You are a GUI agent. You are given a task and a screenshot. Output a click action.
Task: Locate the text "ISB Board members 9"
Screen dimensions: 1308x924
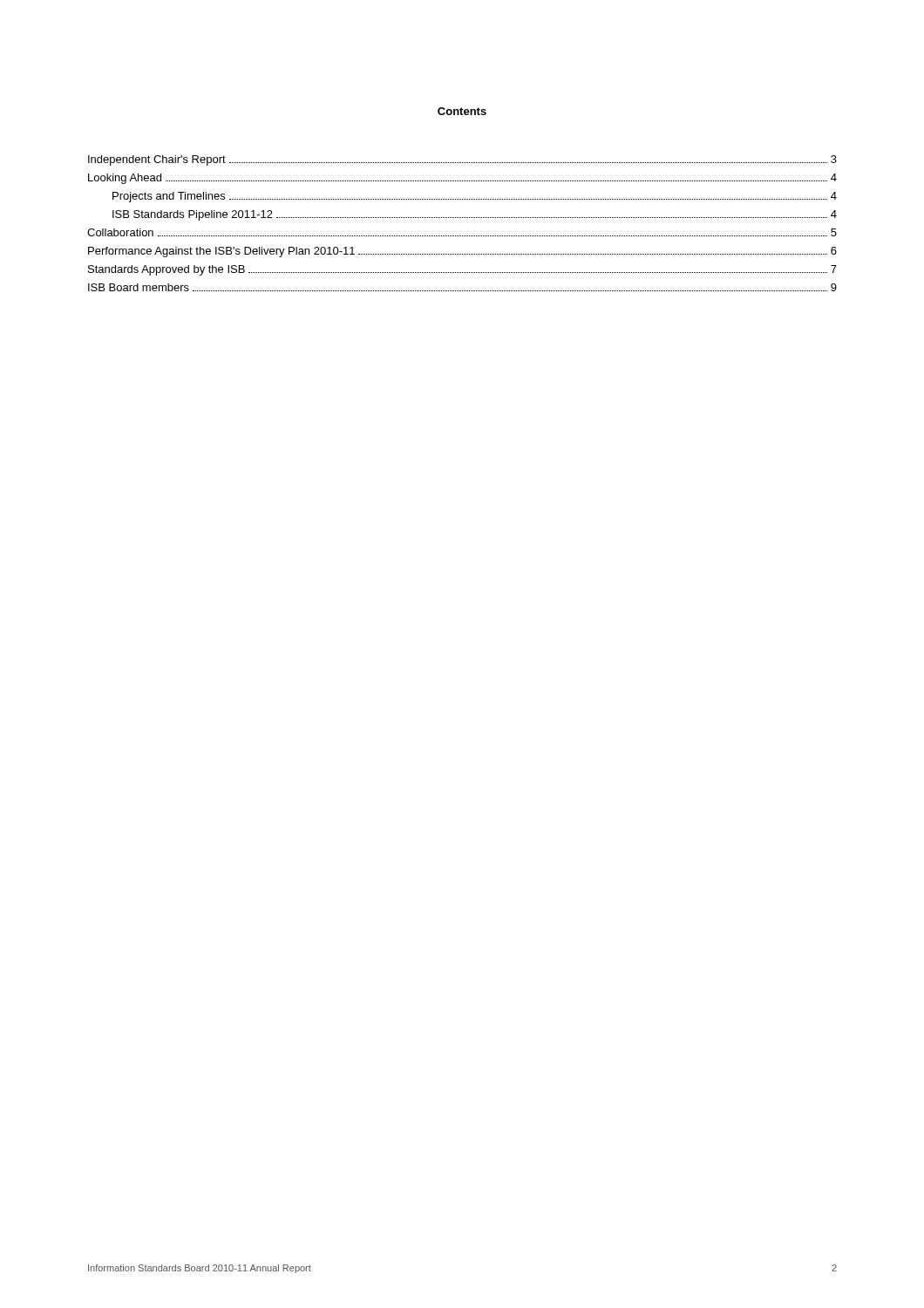click(x=462, y=287)
